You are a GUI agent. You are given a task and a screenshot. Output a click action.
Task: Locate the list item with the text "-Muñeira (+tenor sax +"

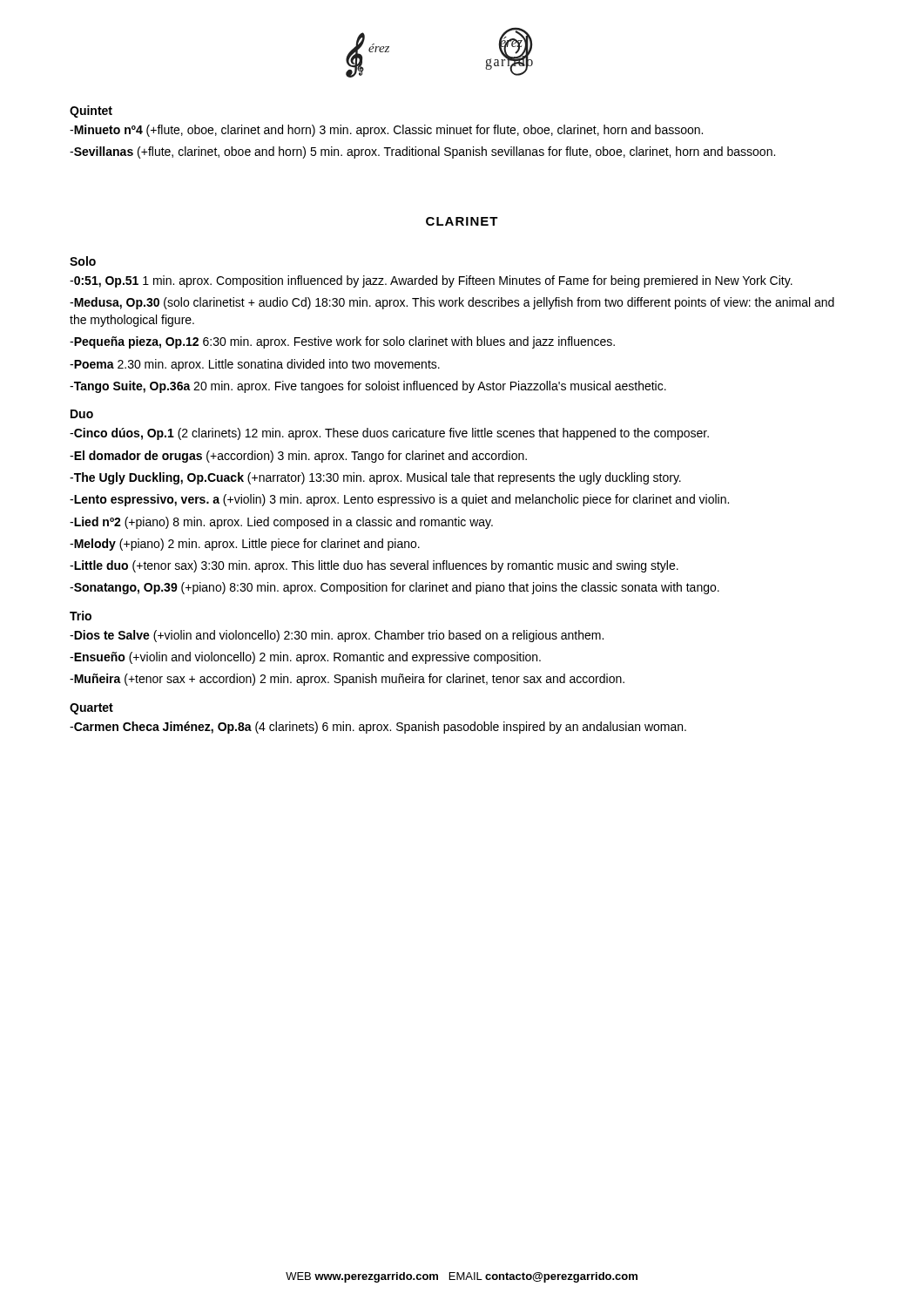pyautogui.click(x=348, y=679)
